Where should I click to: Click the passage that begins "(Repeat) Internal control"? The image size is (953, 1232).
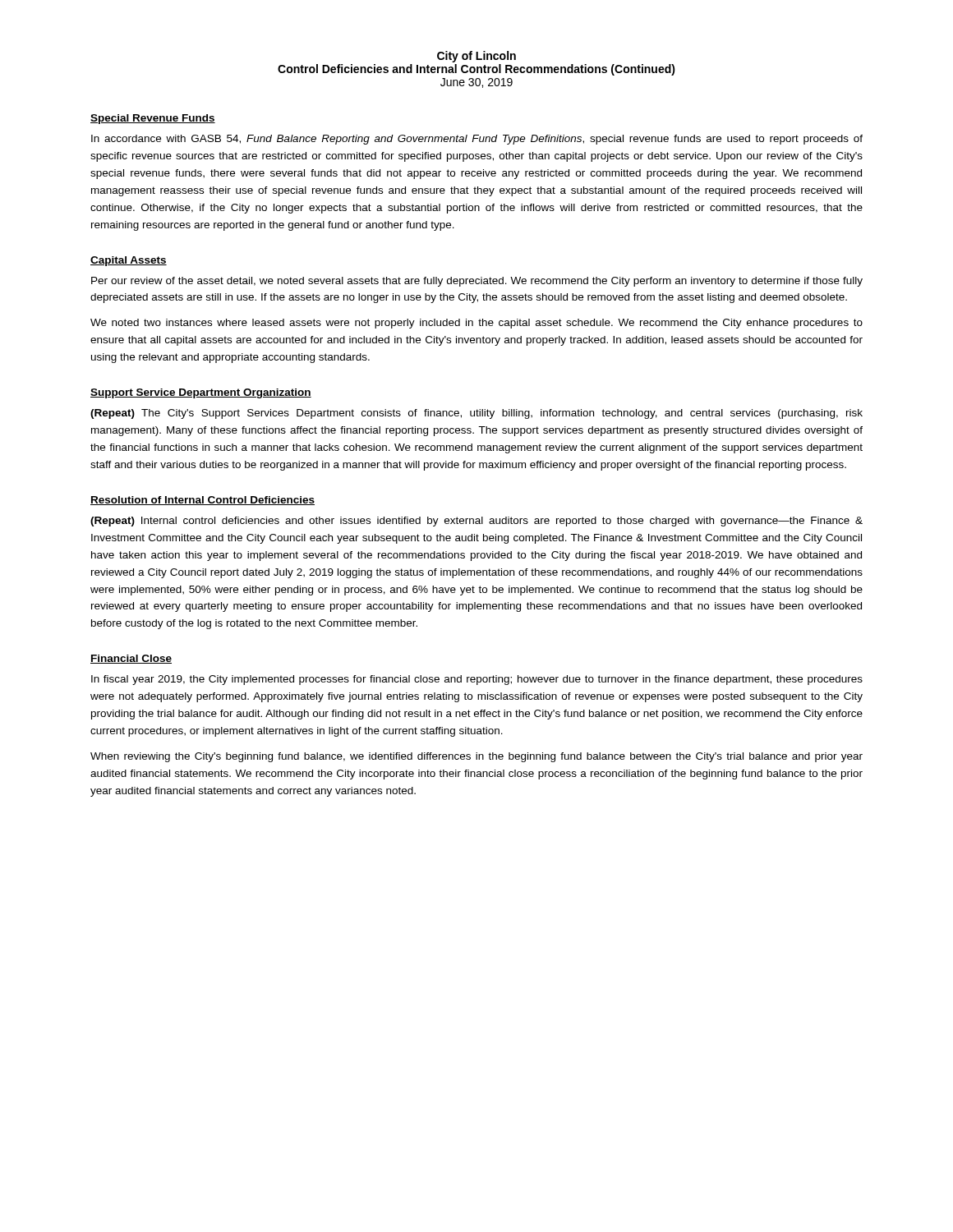point(476,572)
